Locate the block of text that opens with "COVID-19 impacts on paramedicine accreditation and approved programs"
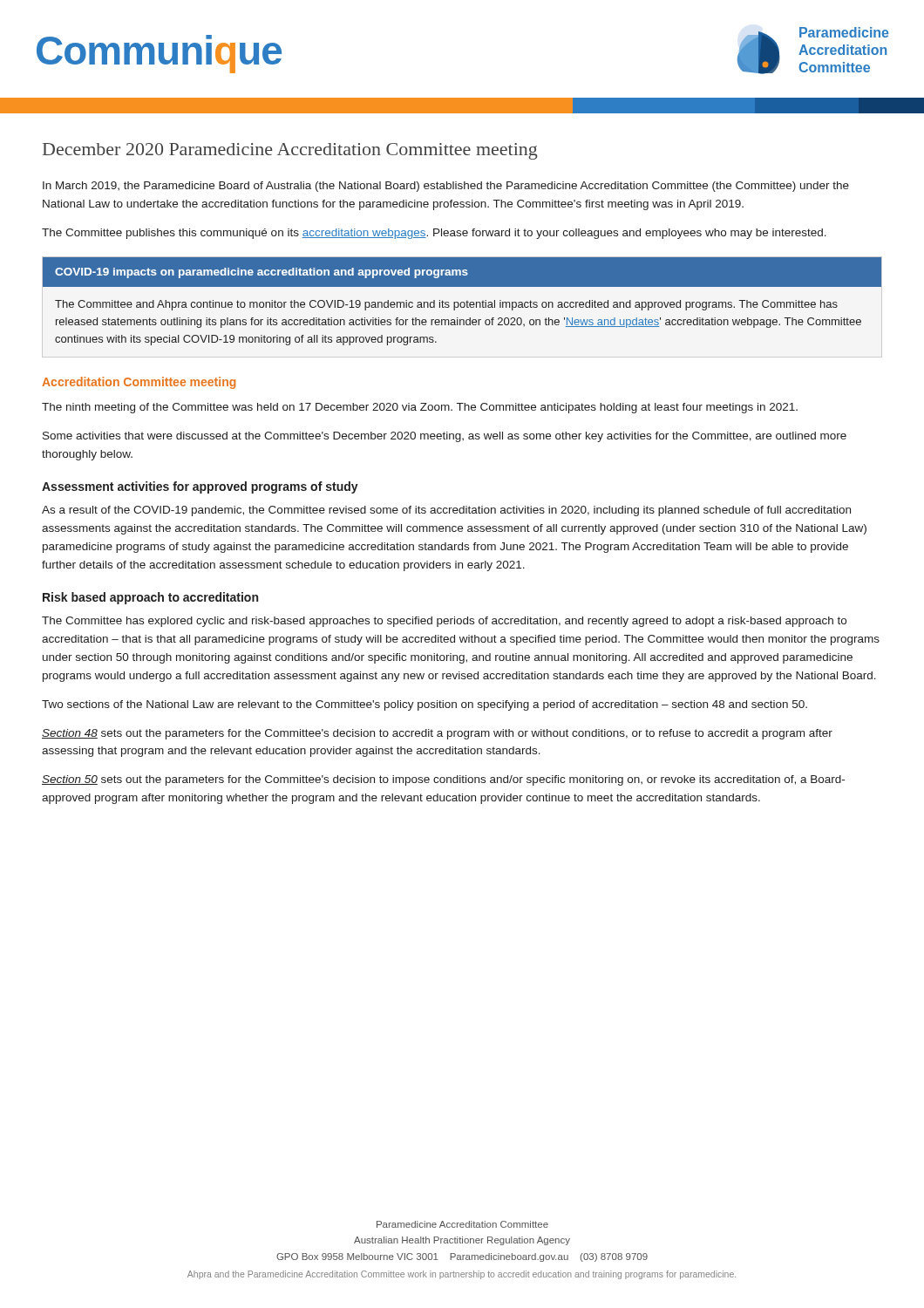 pyautogui.click(x=462, y=307)
